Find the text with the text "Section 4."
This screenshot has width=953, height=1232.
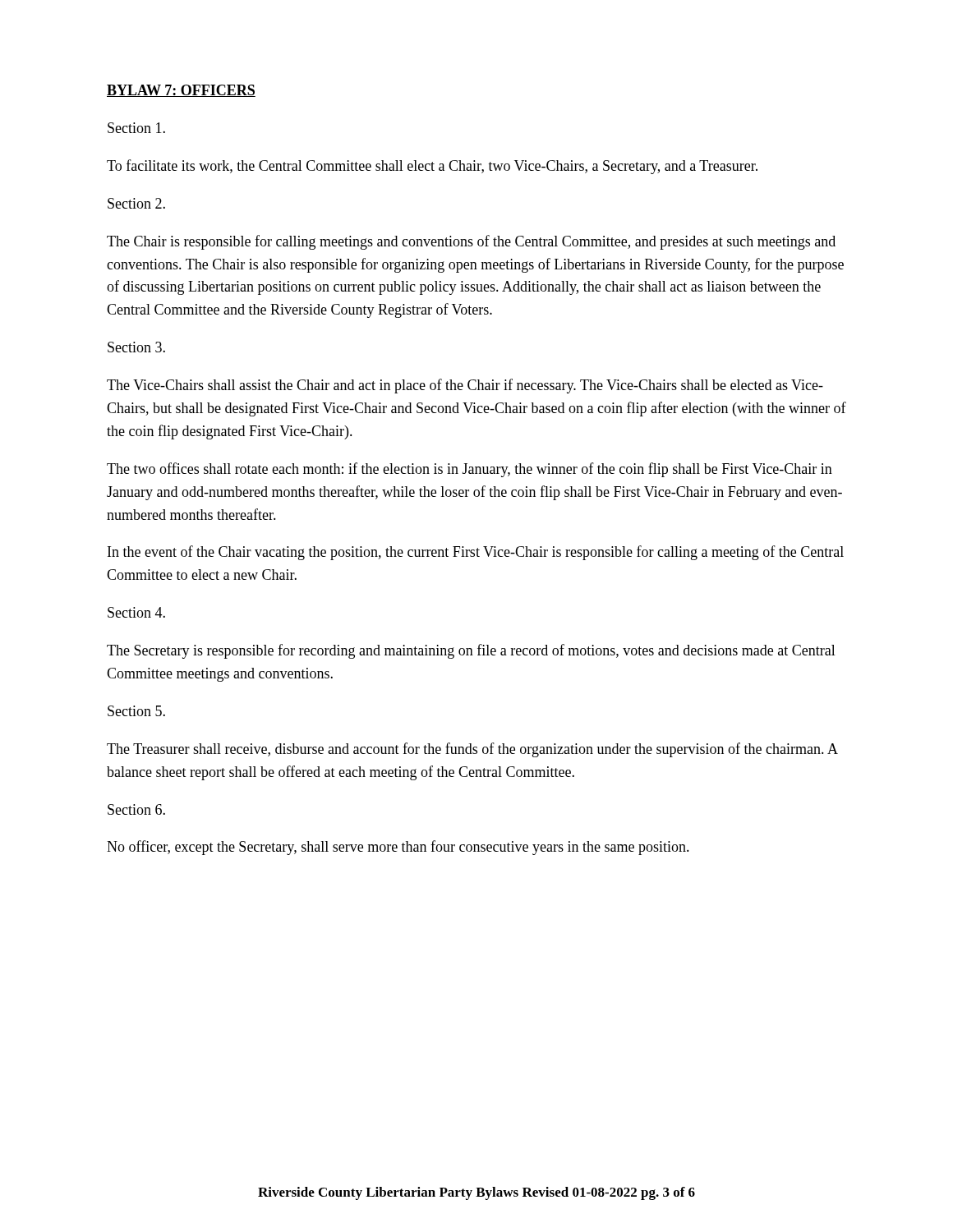tap(136, 613)
